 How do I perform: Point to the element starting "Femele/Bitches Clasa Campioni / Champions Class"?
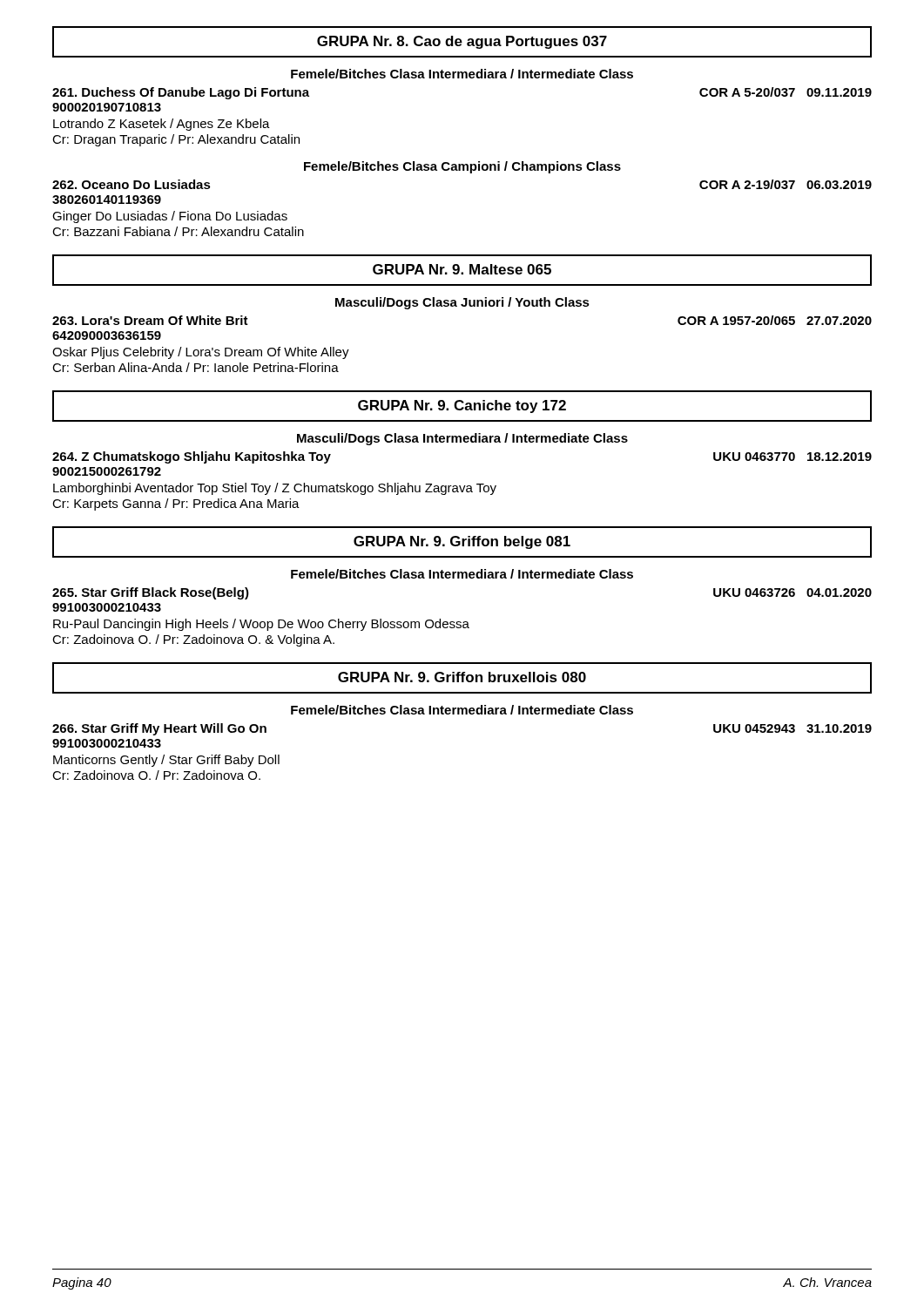pos(462,166)
